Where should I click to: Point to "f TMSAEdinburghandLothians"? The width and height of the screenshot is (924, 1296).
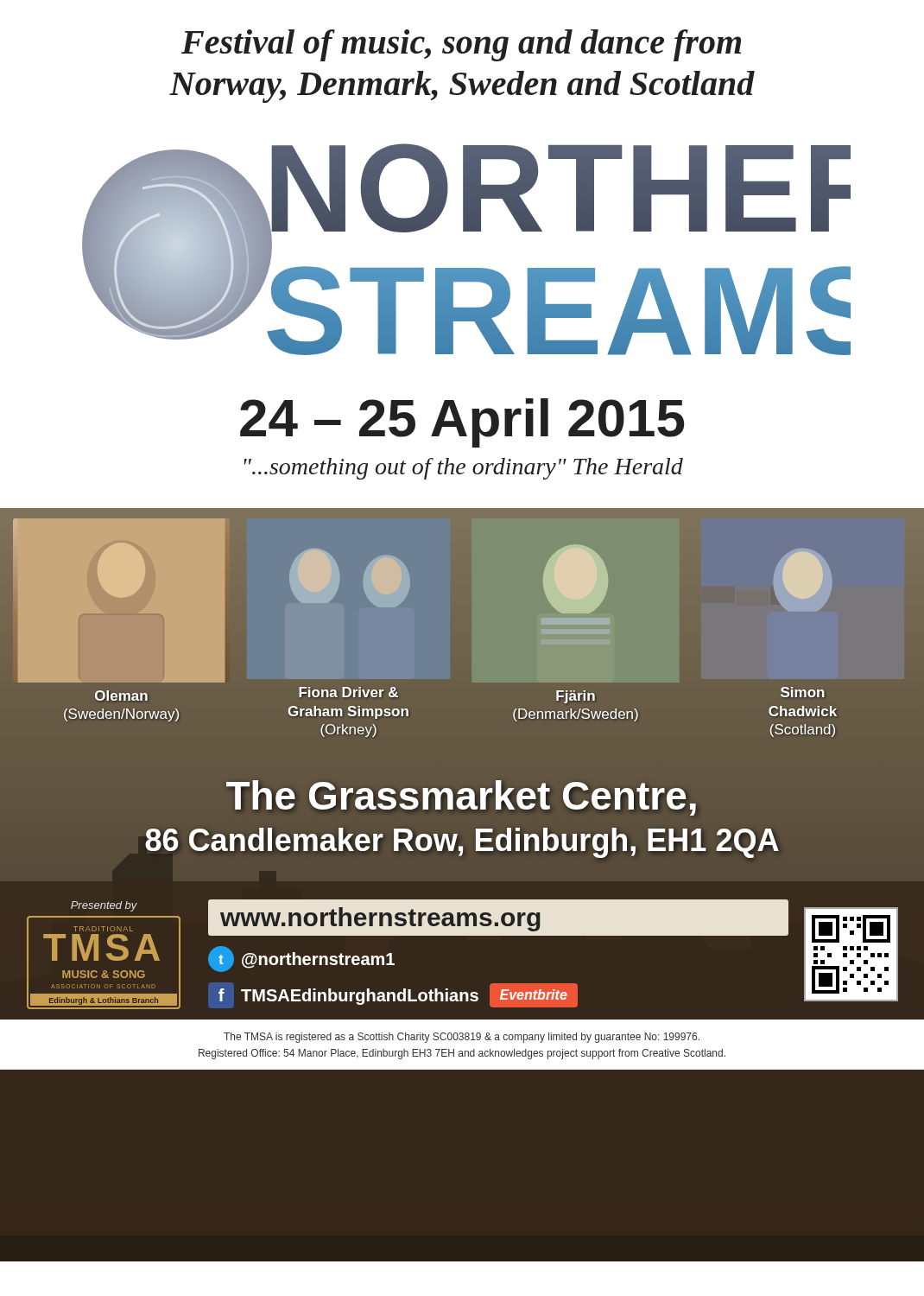click(x=343, y=995)
